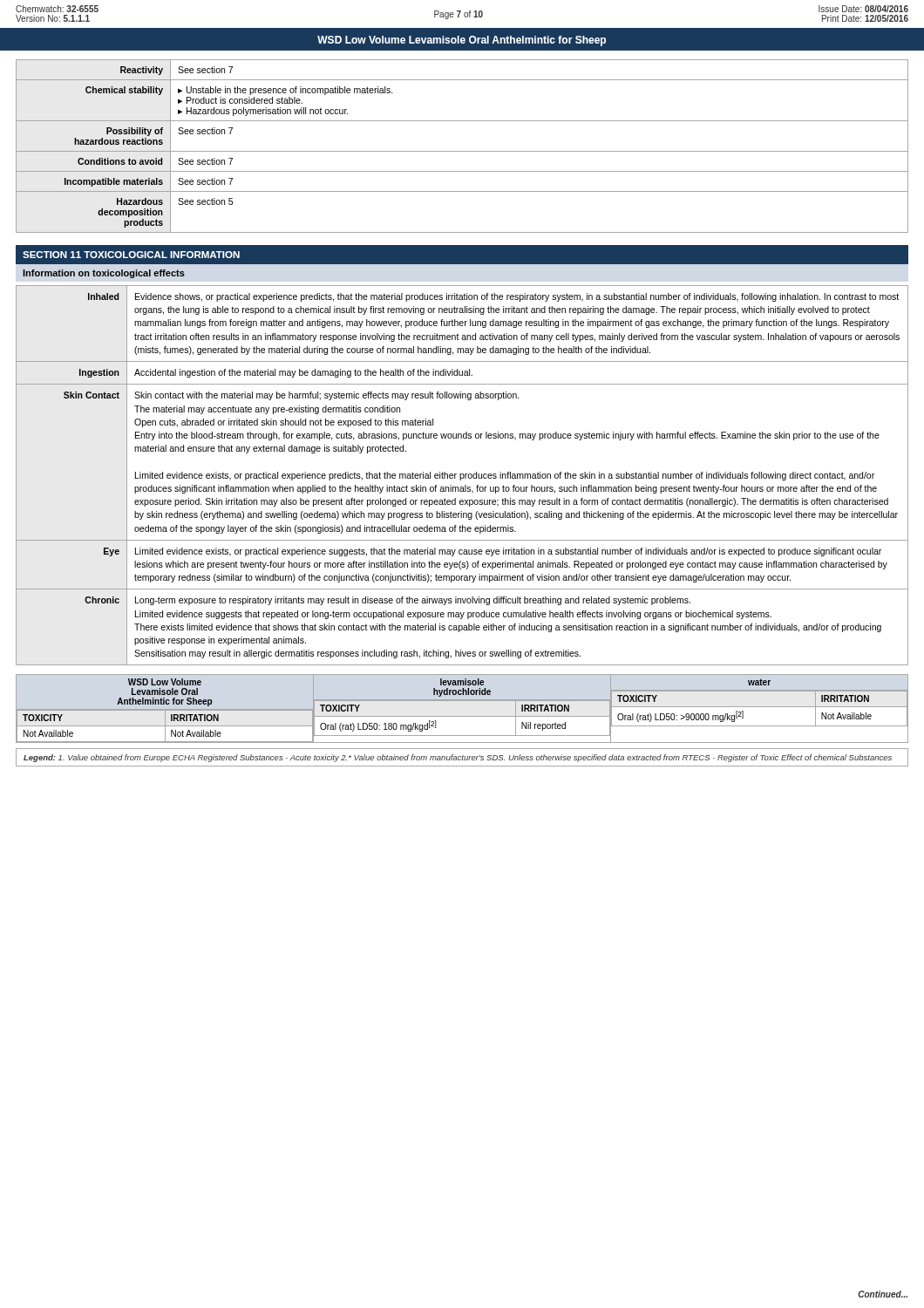Select the region starting "SECTION 11 TOXICOLOGICAL INFORMATION"
Viewport: 924px width, 1308px height.
tap(131, 255)
